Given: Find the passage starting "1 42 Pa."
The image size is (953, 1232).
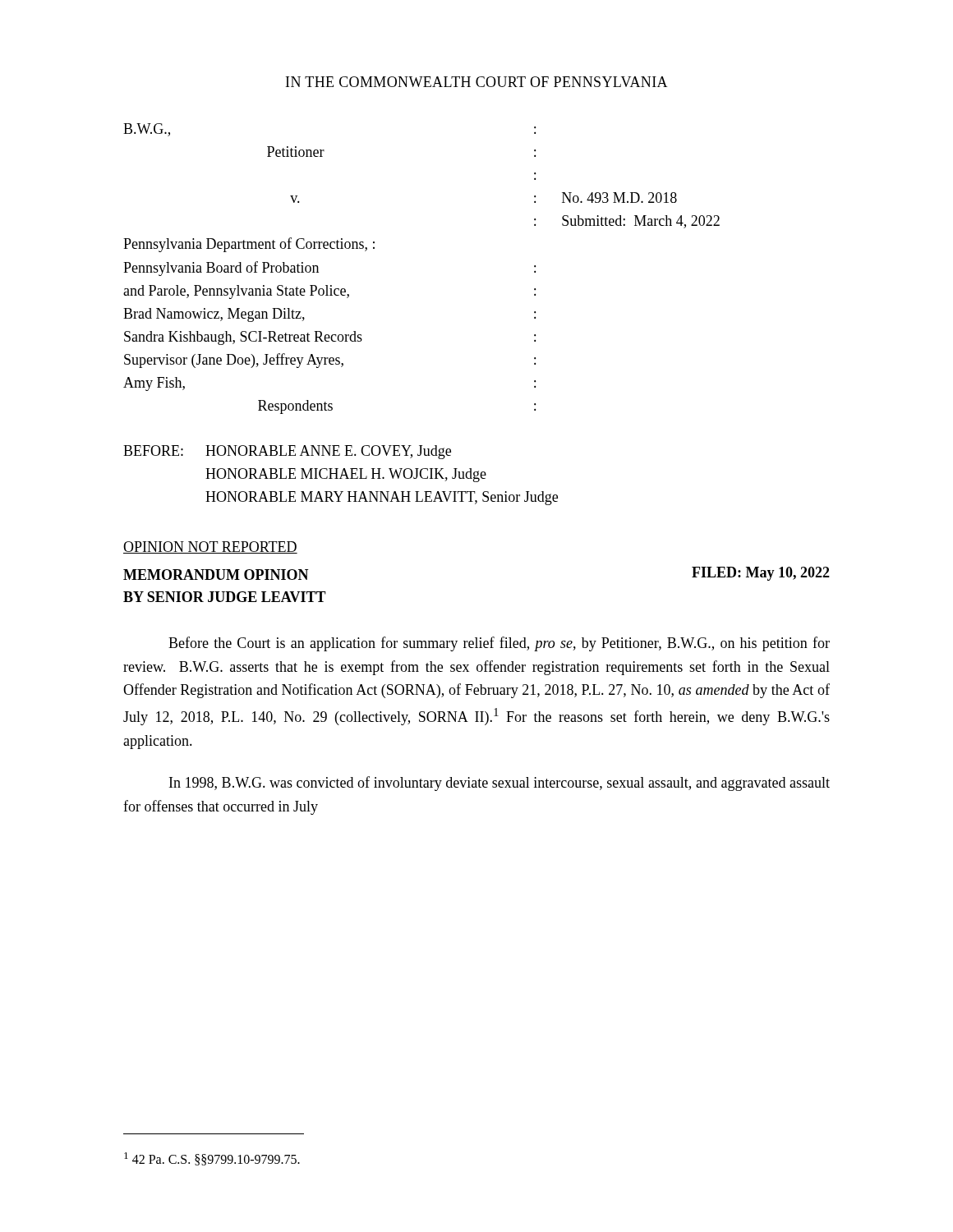Looking at the screenshot, I should (212, 1159).
